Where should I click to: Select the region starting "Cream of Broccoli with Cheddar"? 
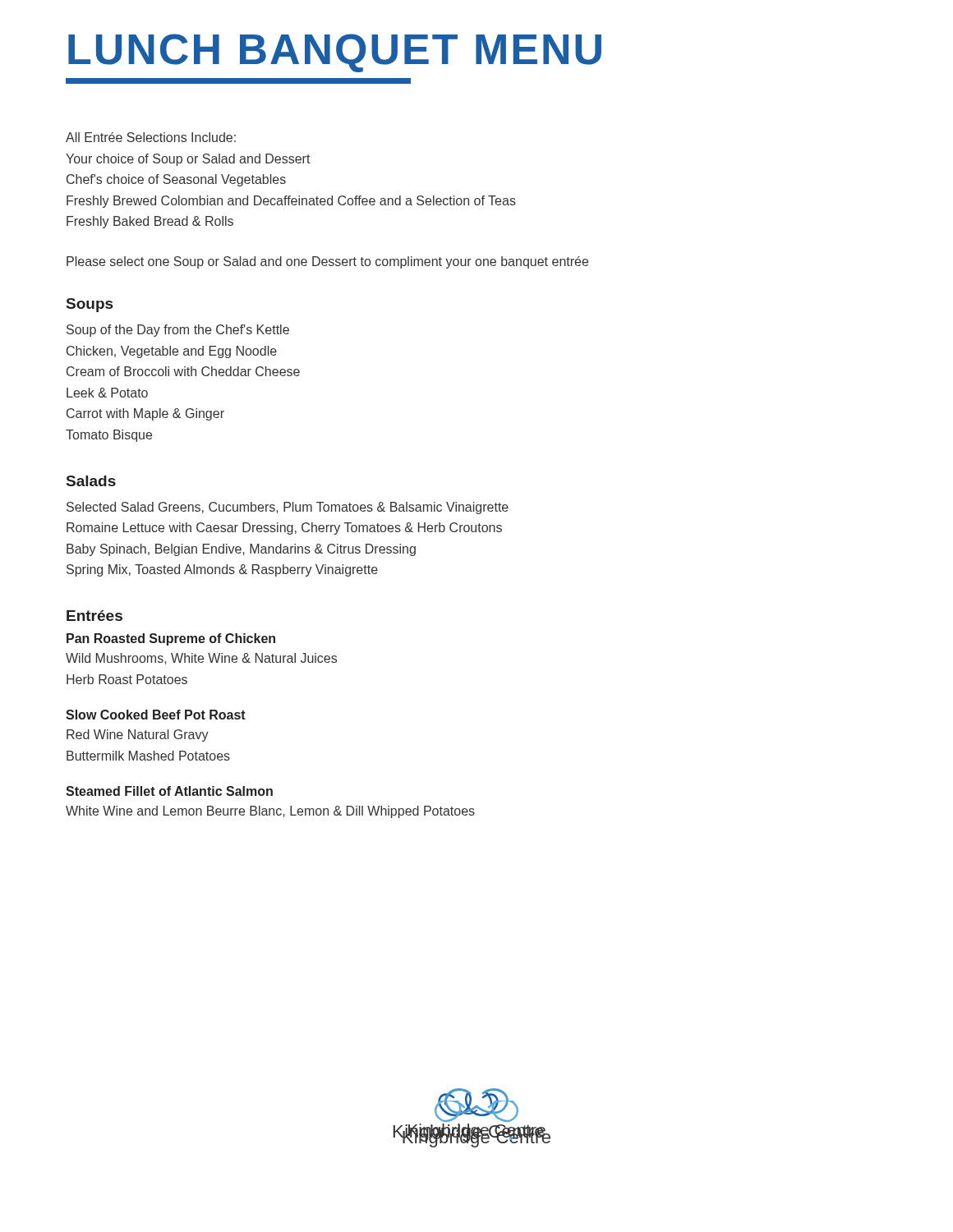(183, 372)
